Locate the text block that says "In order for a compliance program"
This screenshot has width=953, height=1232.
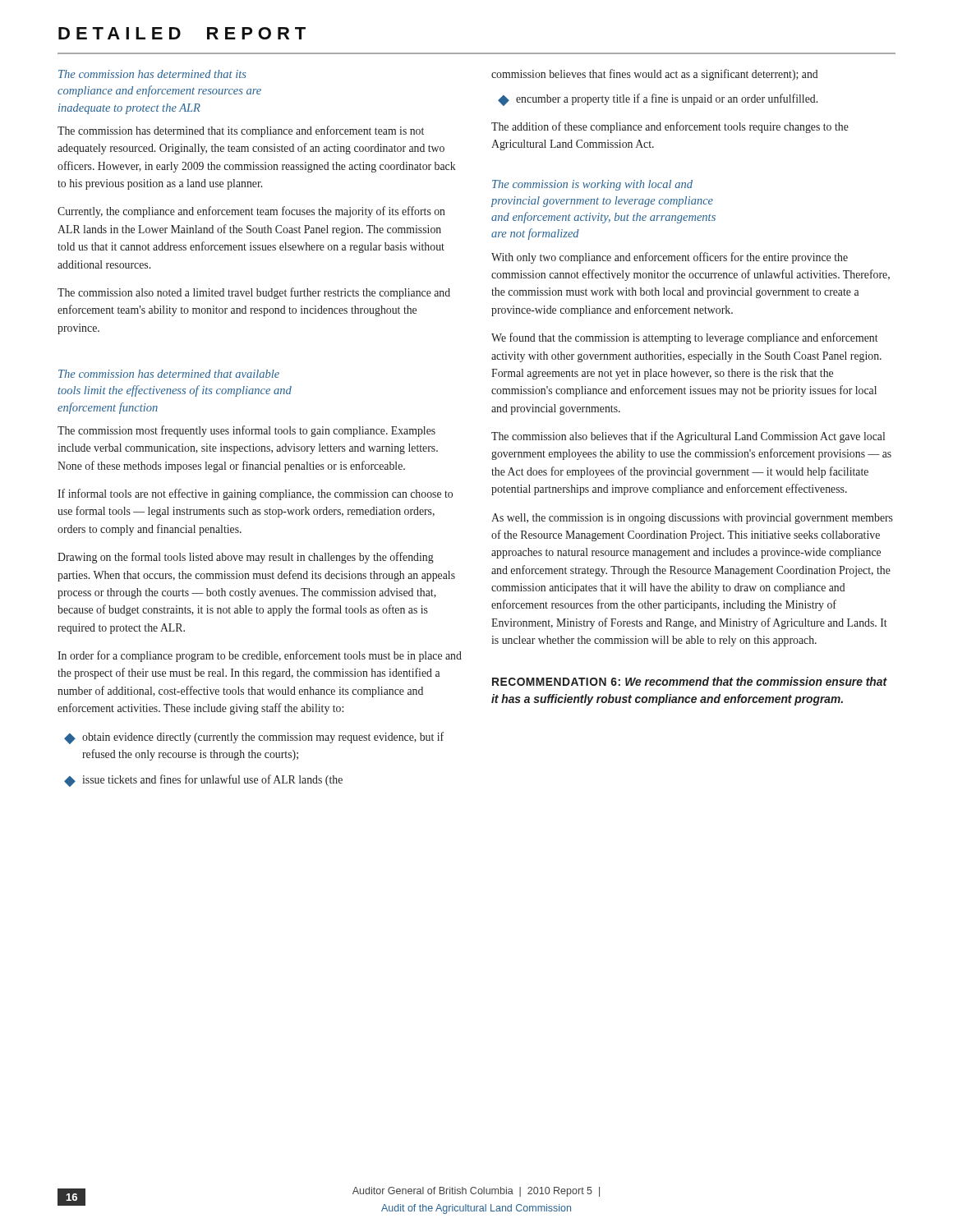tap(260, 682)
